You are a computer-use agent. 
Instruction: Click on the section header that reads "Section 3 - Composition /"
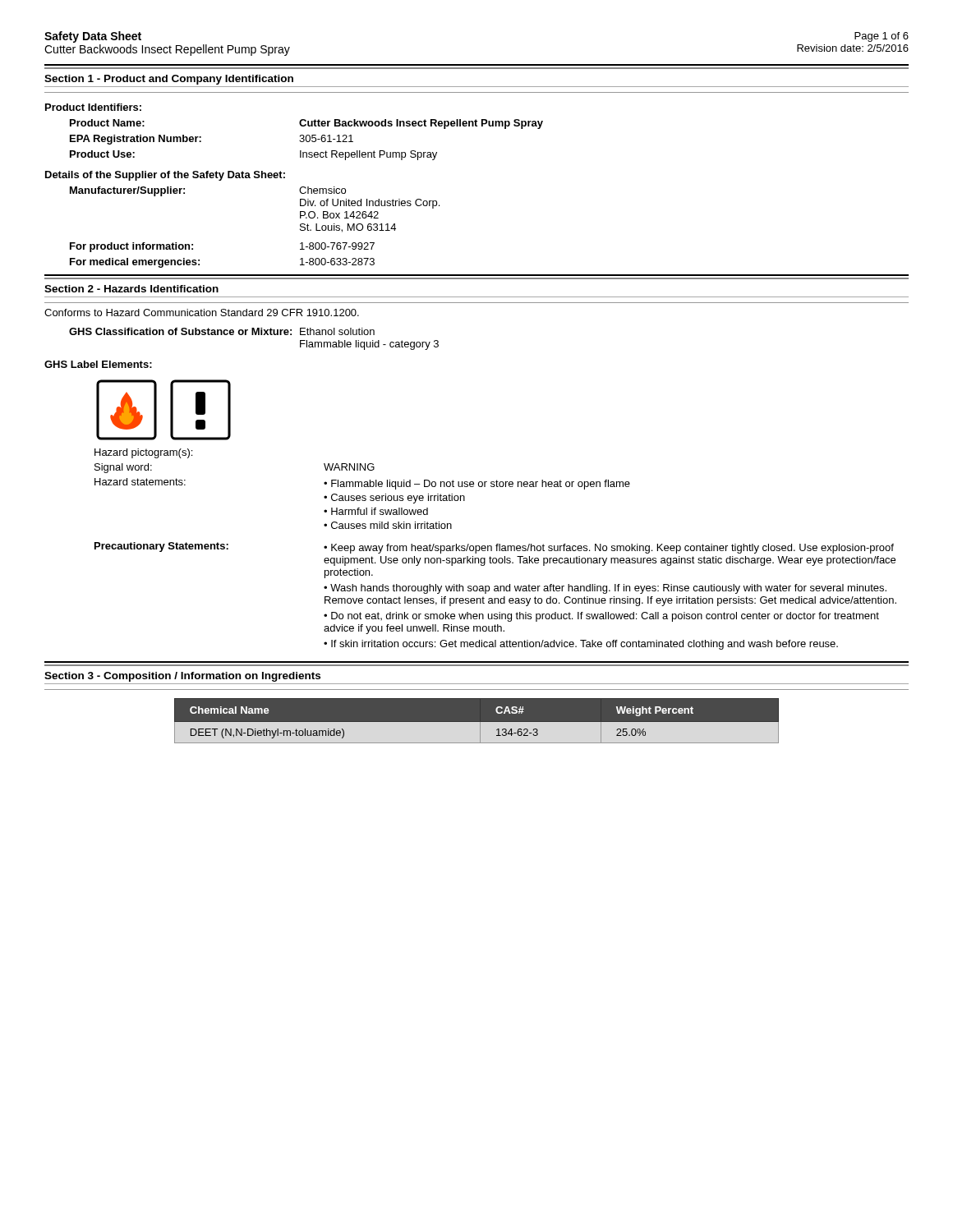pos(476,675)
